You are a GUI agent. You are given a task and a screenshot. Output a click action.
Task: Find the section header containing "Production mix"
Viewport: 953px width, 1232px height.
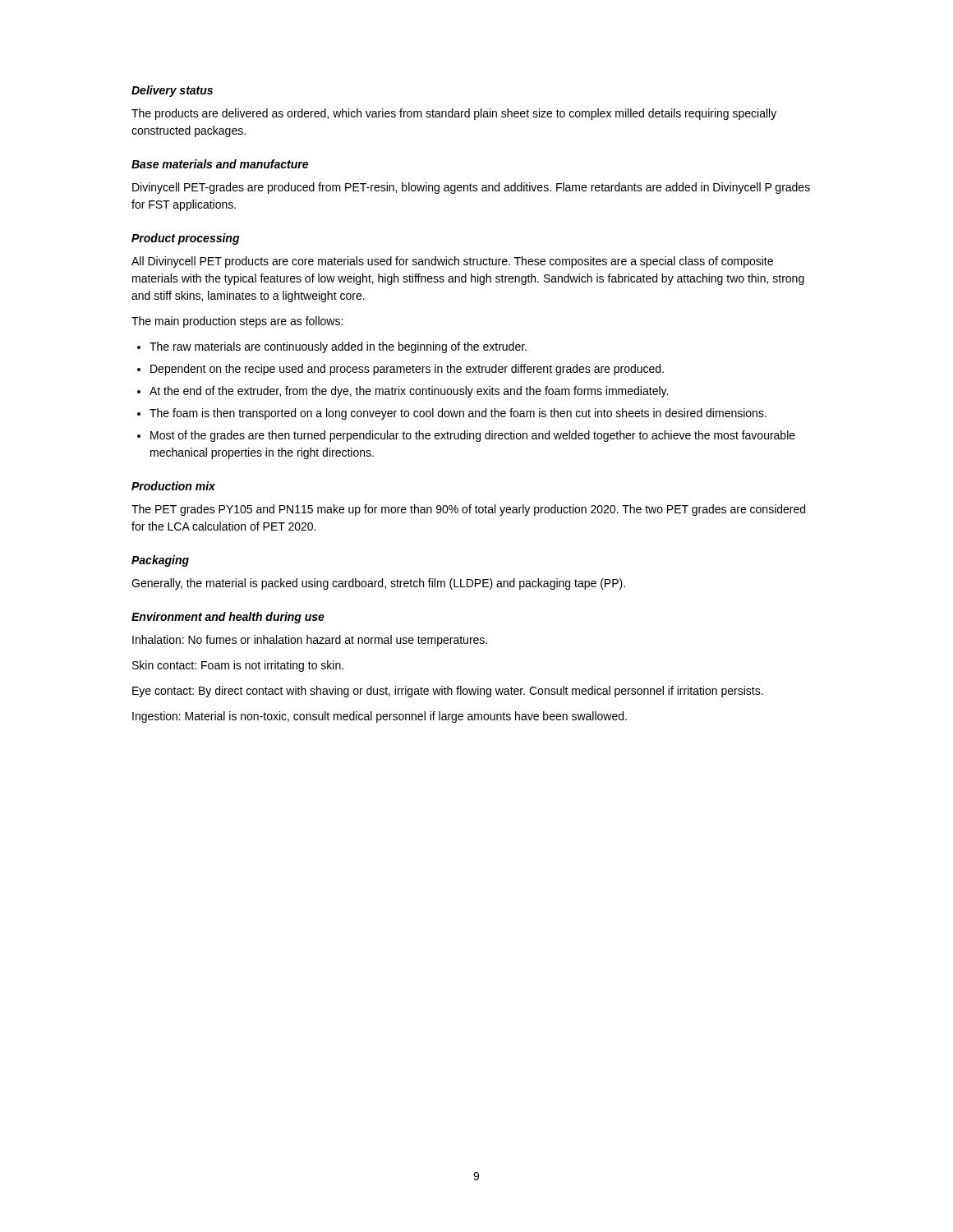[x=173, y=486]
